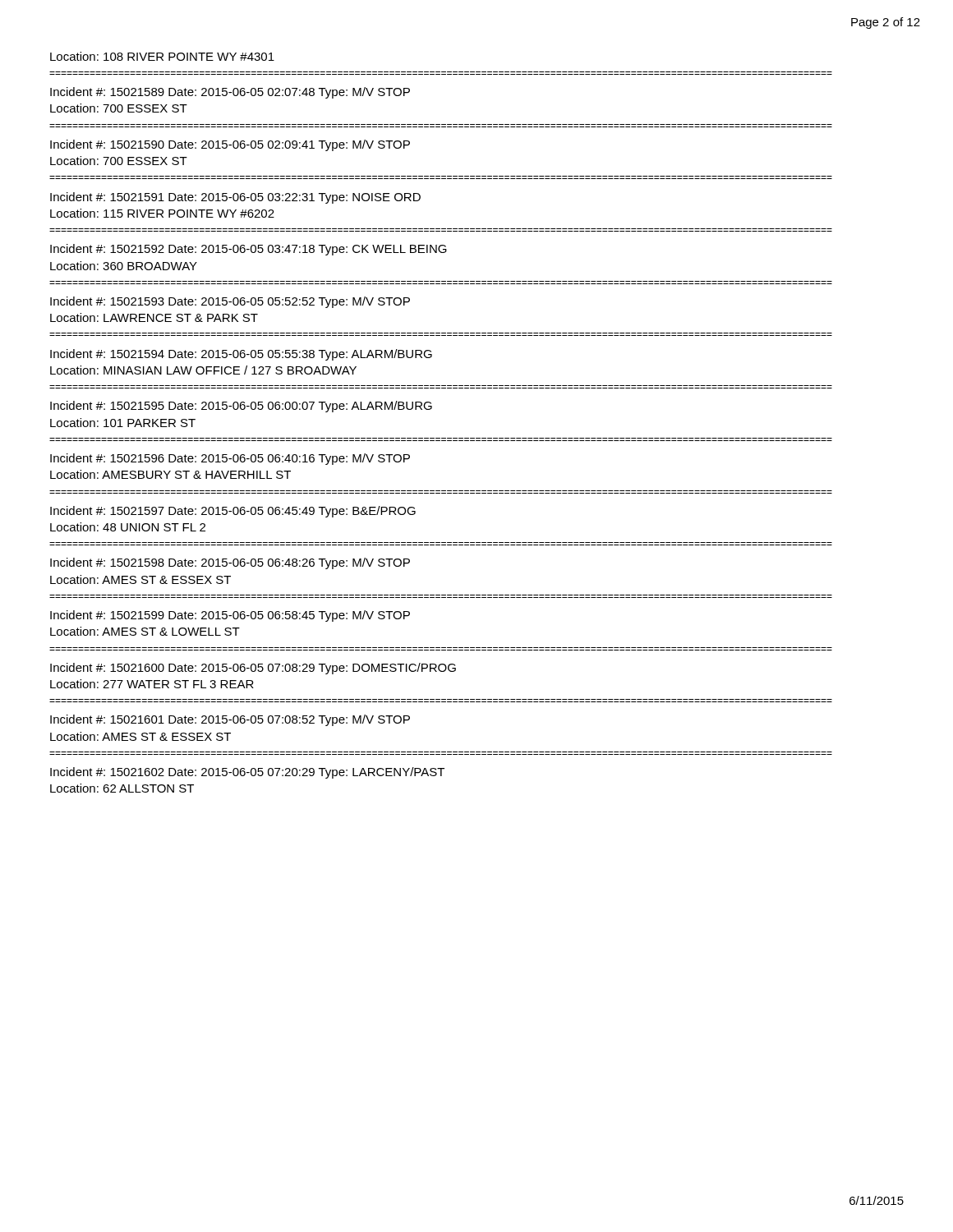Point to the block starting "Incident #: 15021595 Date: 2015-06-05 06:00:07 Type: ALARM/BURG"
Viewport: 953px width, 1232px height.
(x=241, y=407)
